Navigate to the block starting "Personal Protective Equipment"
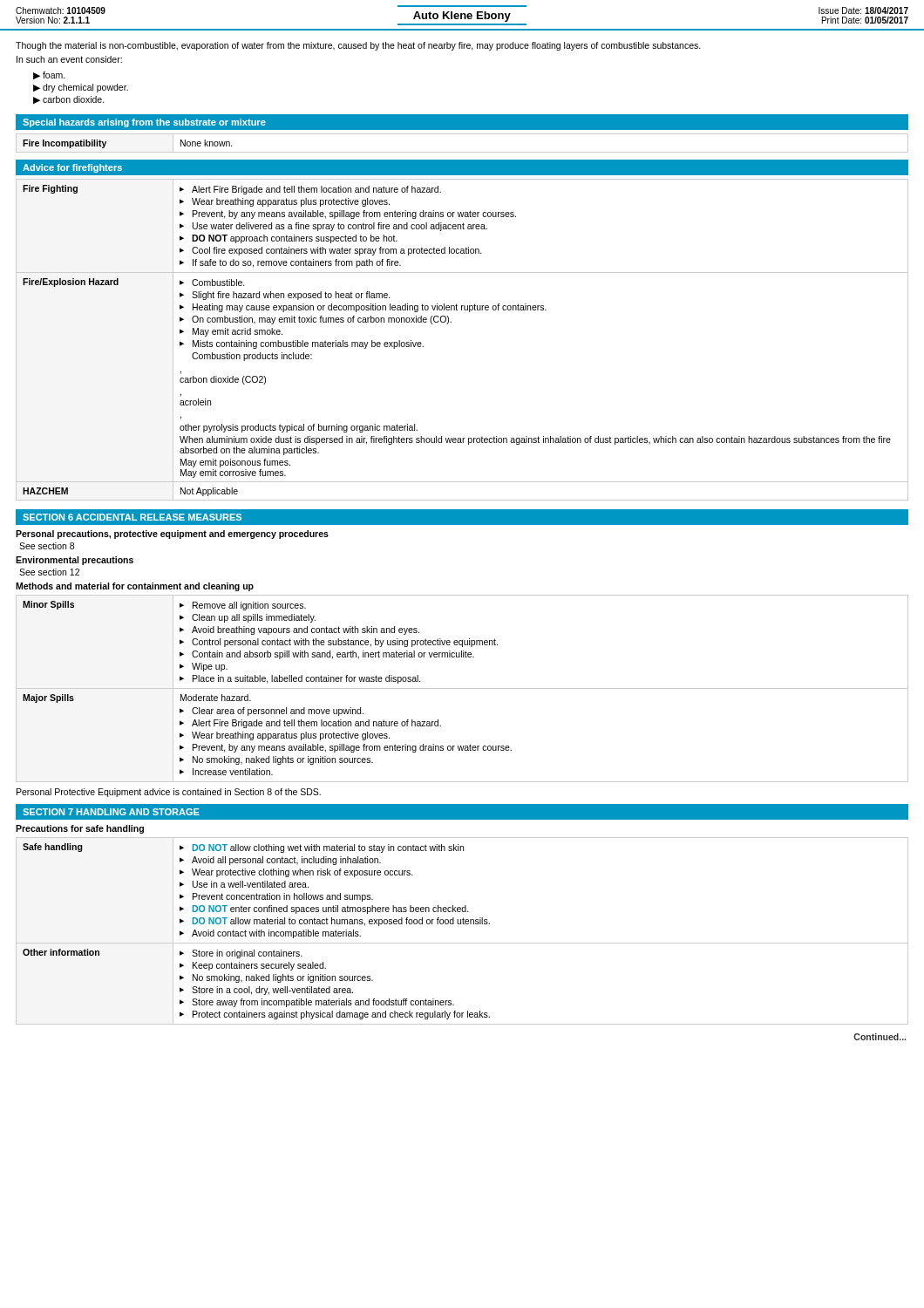The width and height of the screenshot is (924, 1308). (x=169, y=791)
